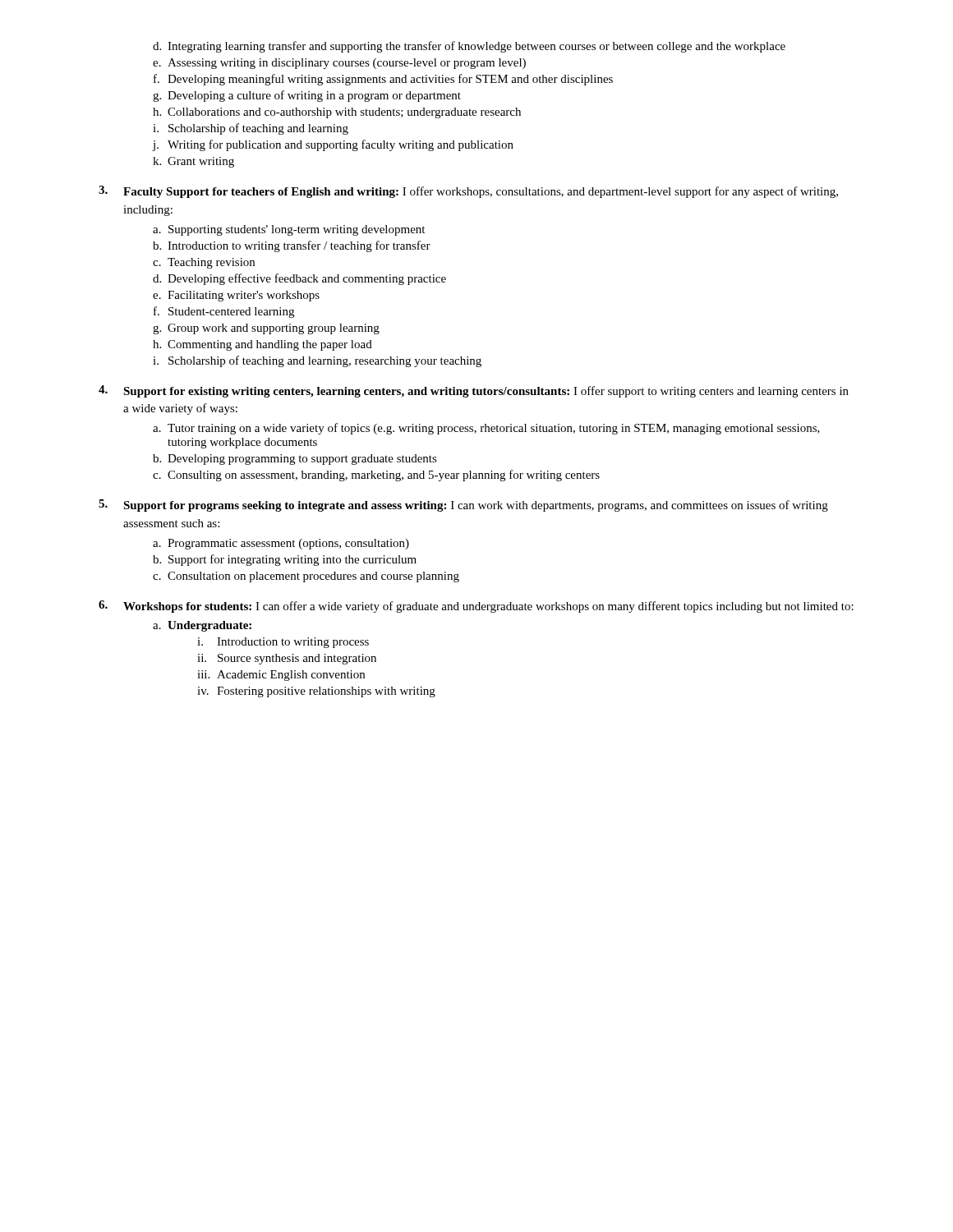Find the list item with the text "3. Faculty Support for teachers of English and"

(x=476, y=201)
